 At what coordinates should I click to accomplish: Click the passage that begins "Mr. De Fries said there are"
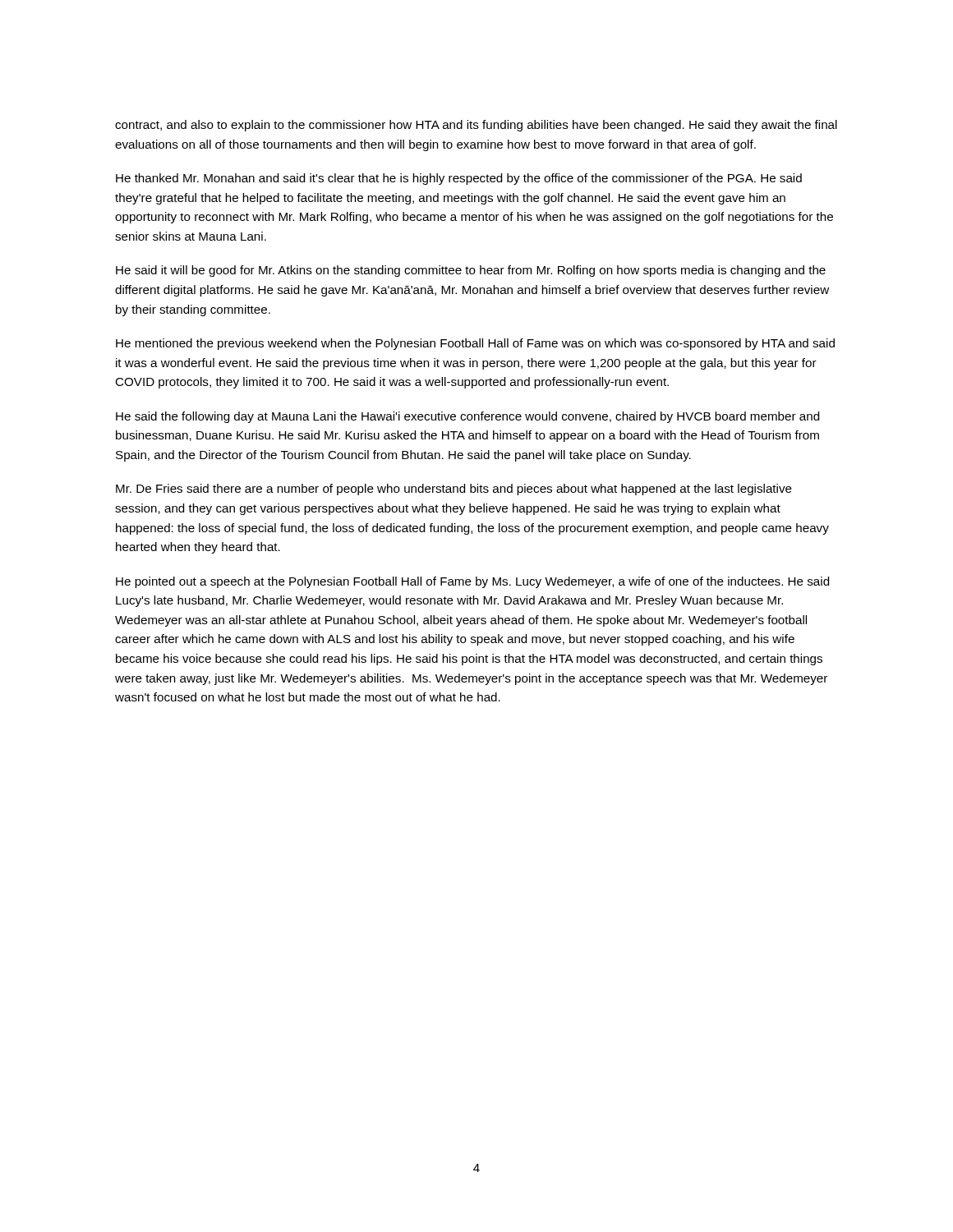click(x=472, y=518)
